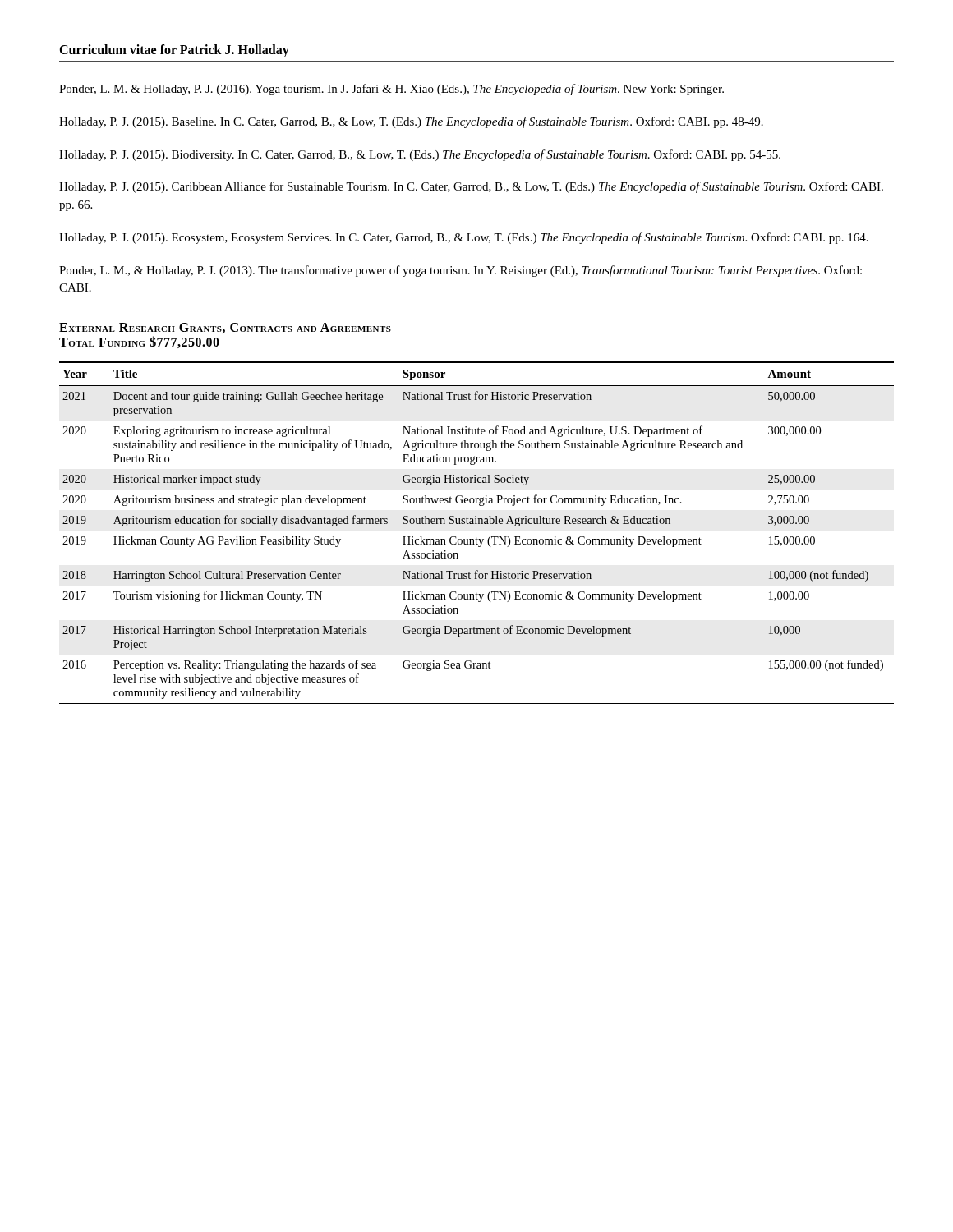Locate the section header
This screenshot has width=953, height=1232.
click(225, 335)
